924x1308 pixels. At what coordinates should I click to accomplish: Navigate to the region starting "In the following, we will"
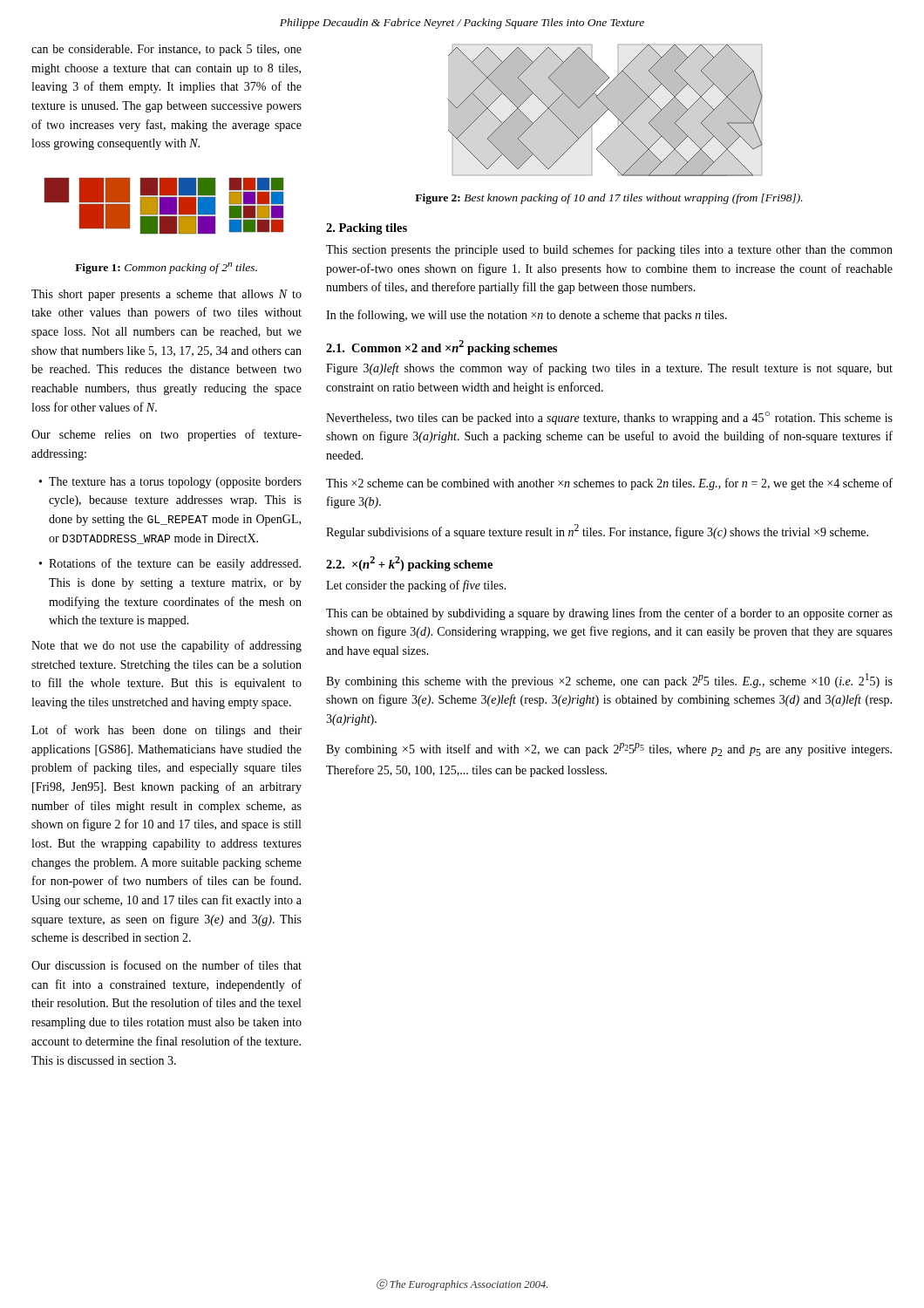[527, 315]
